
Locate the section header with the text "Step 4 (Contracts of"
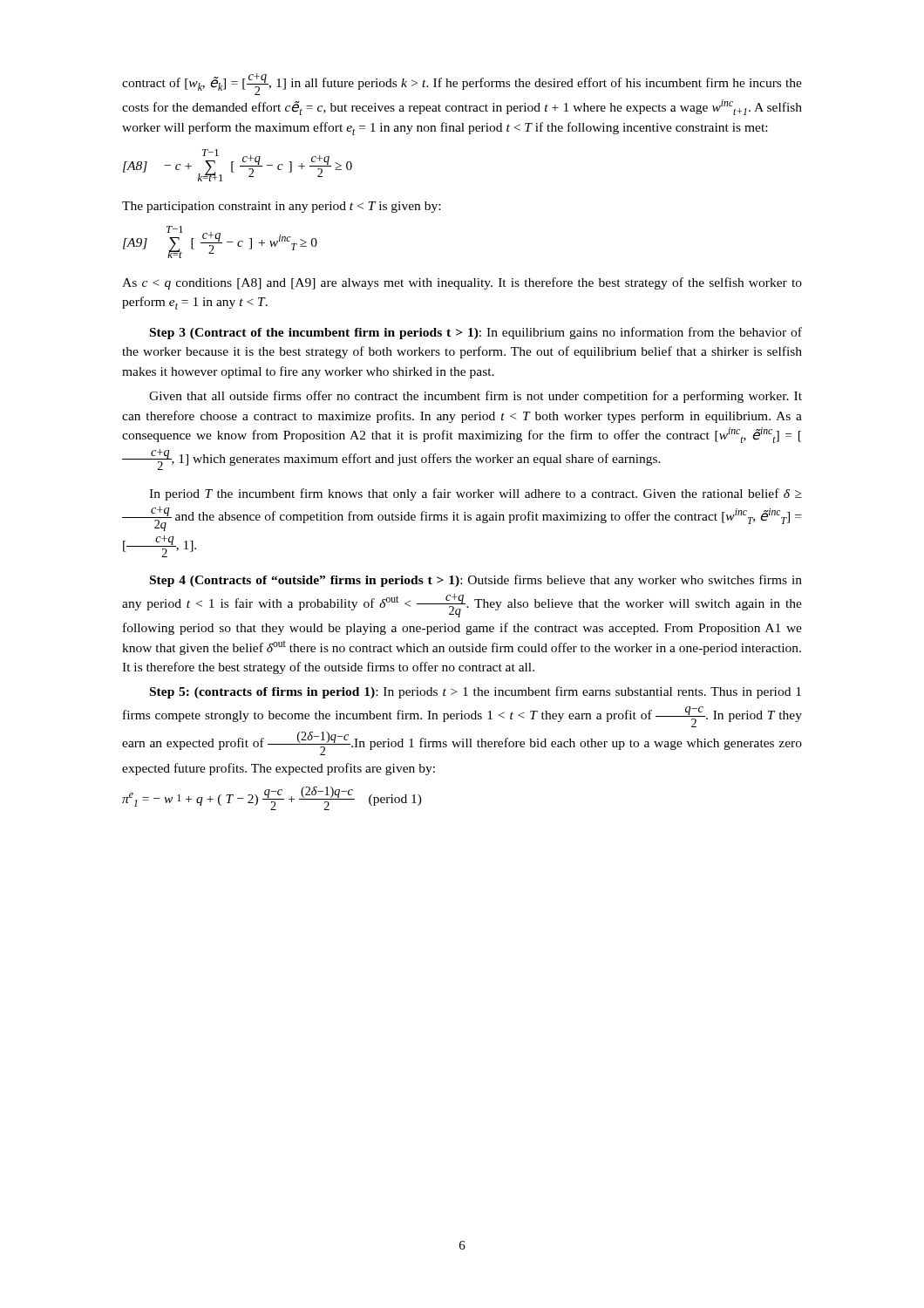[x=462, y=624]
